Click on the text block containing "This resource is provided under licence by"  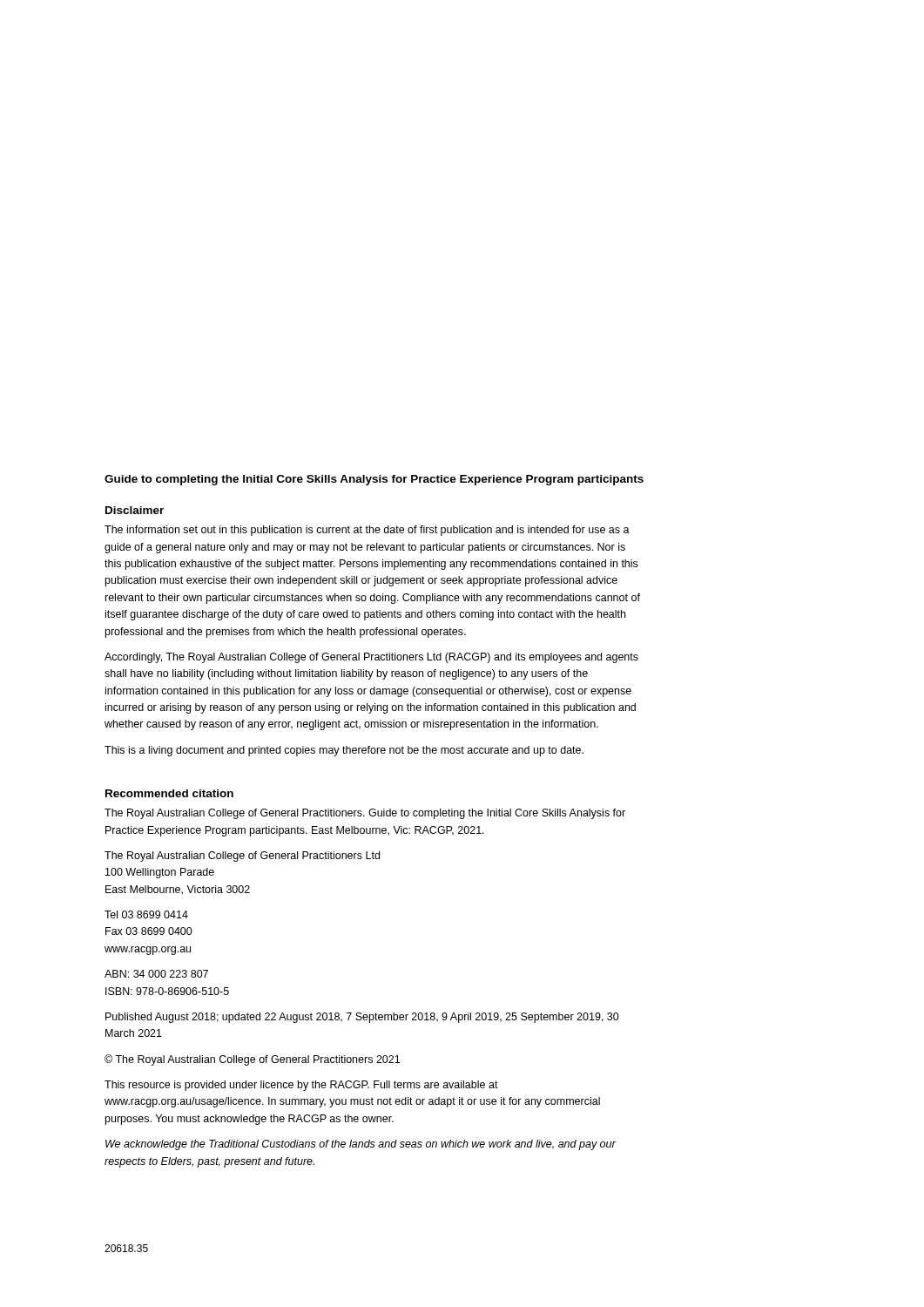(x=352, y=1102)
